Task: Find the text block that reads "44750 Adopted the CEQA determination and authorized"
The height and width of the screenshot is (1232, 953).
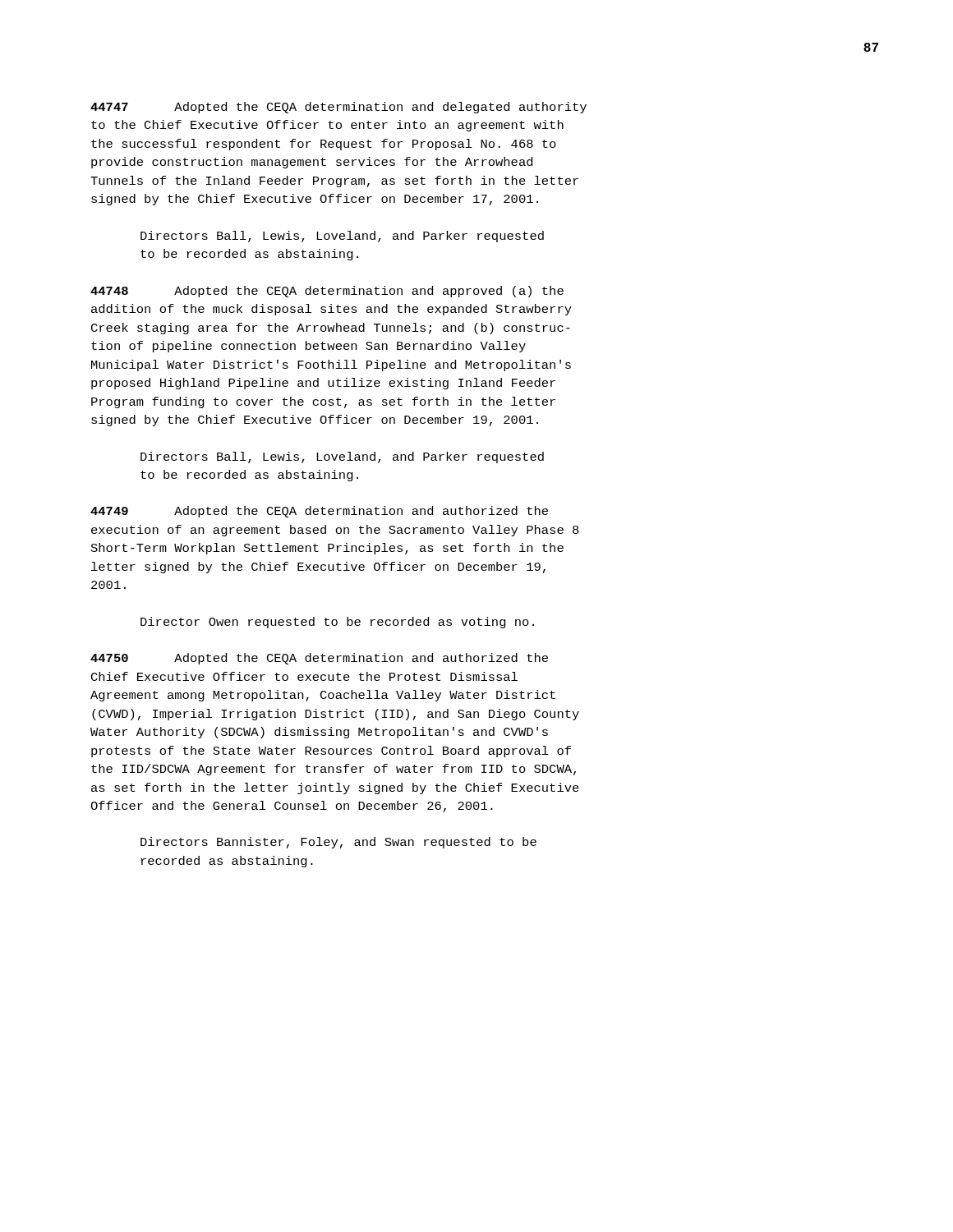Action: pos(481,733)
